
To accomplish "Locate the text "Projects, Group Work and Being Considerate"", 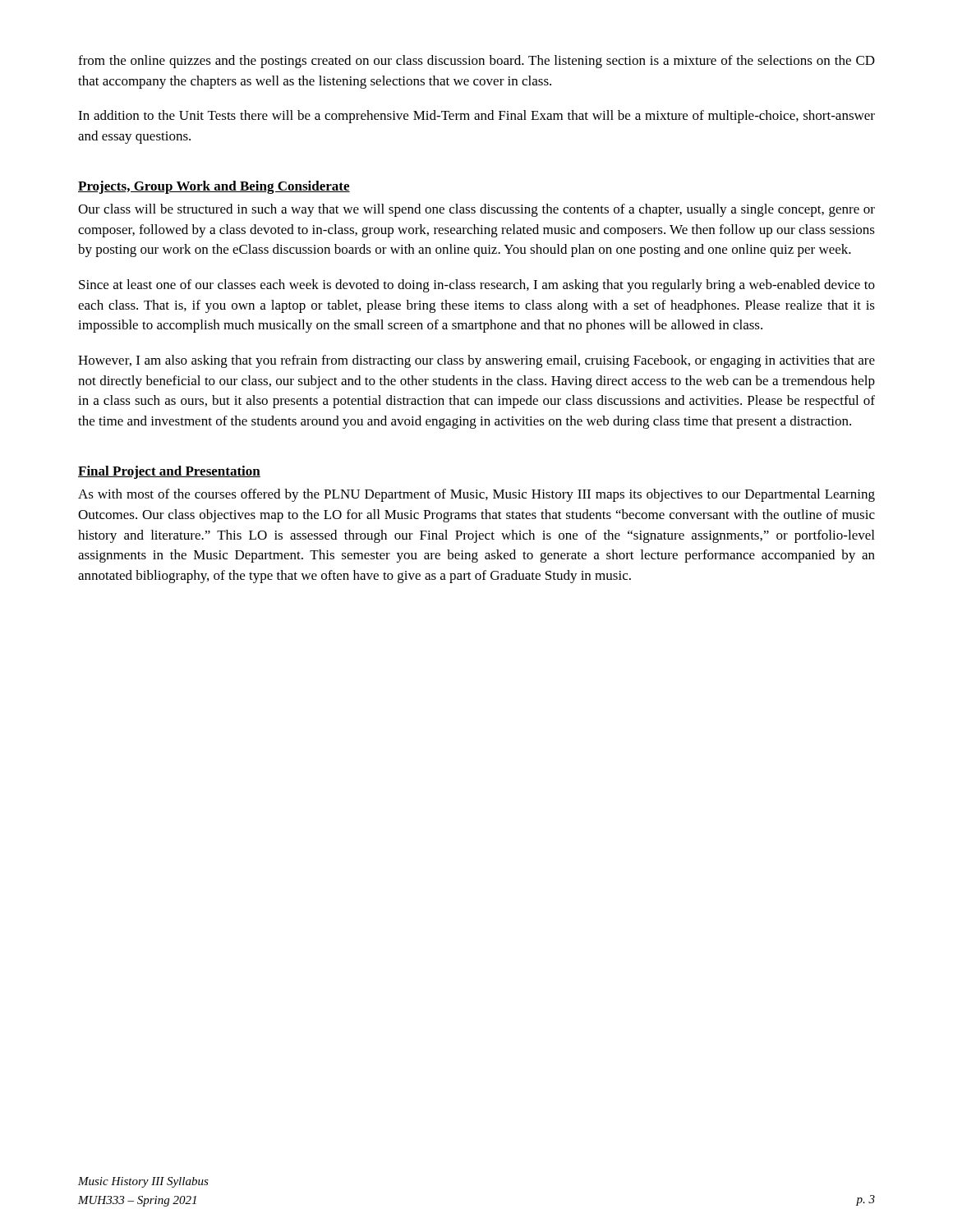I will [214, 186].
